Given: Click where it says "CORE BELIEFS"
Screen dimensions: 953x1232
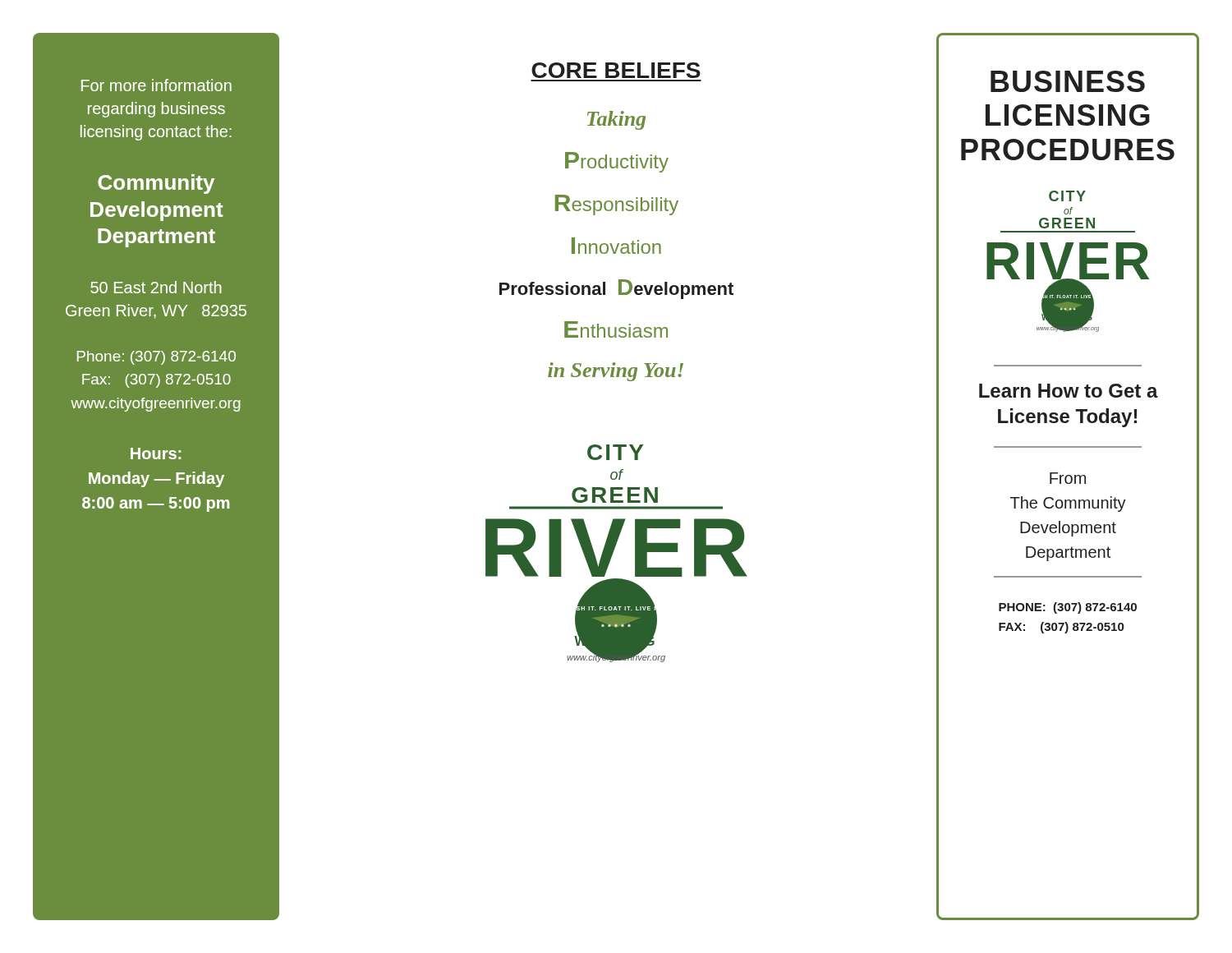Looking at the screenshot, I should (x=616, y=70).
